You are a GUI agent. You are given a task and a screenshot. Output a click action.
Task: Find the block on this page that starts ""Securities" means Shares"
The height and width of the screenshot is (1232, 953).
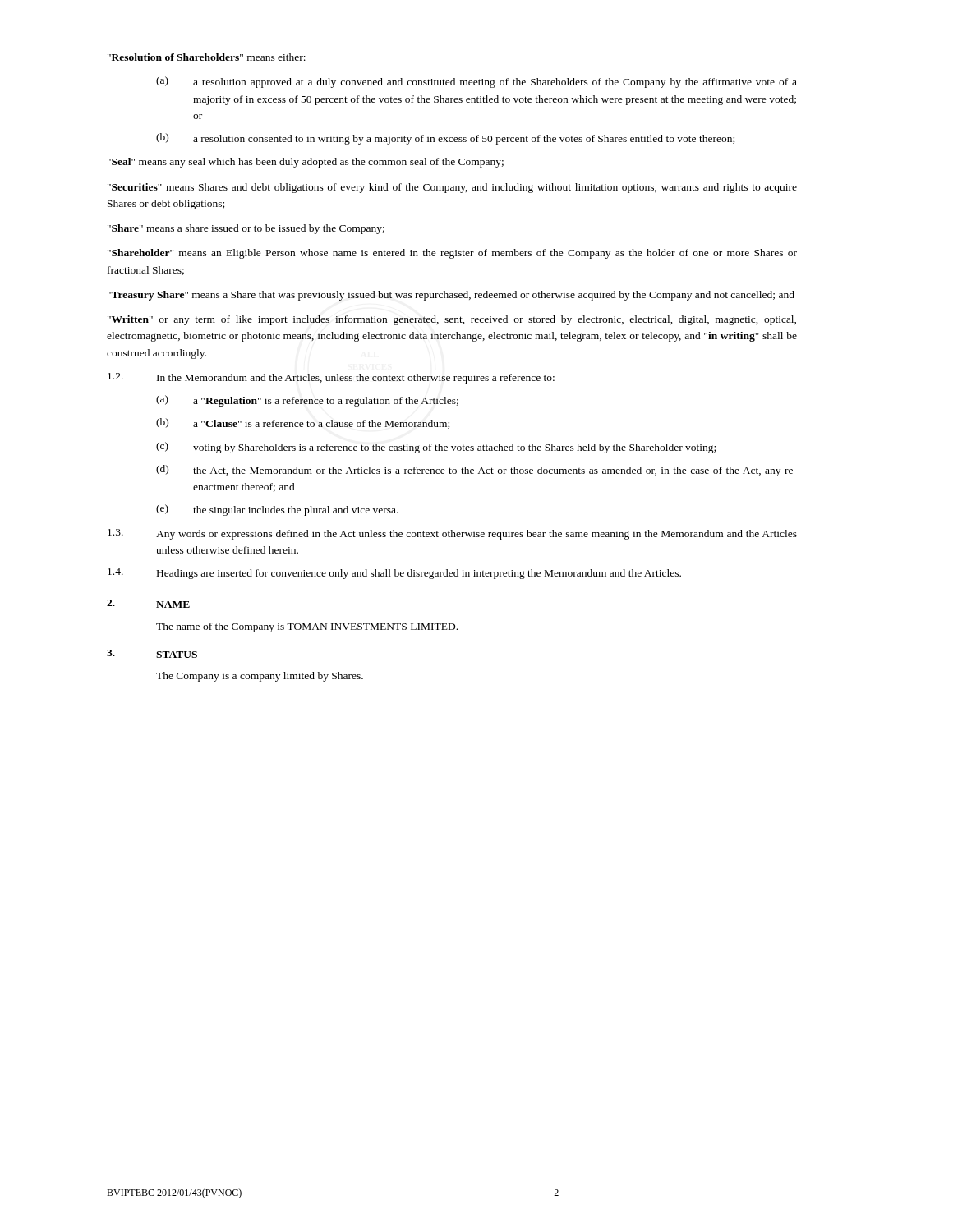tap(452, 195)
